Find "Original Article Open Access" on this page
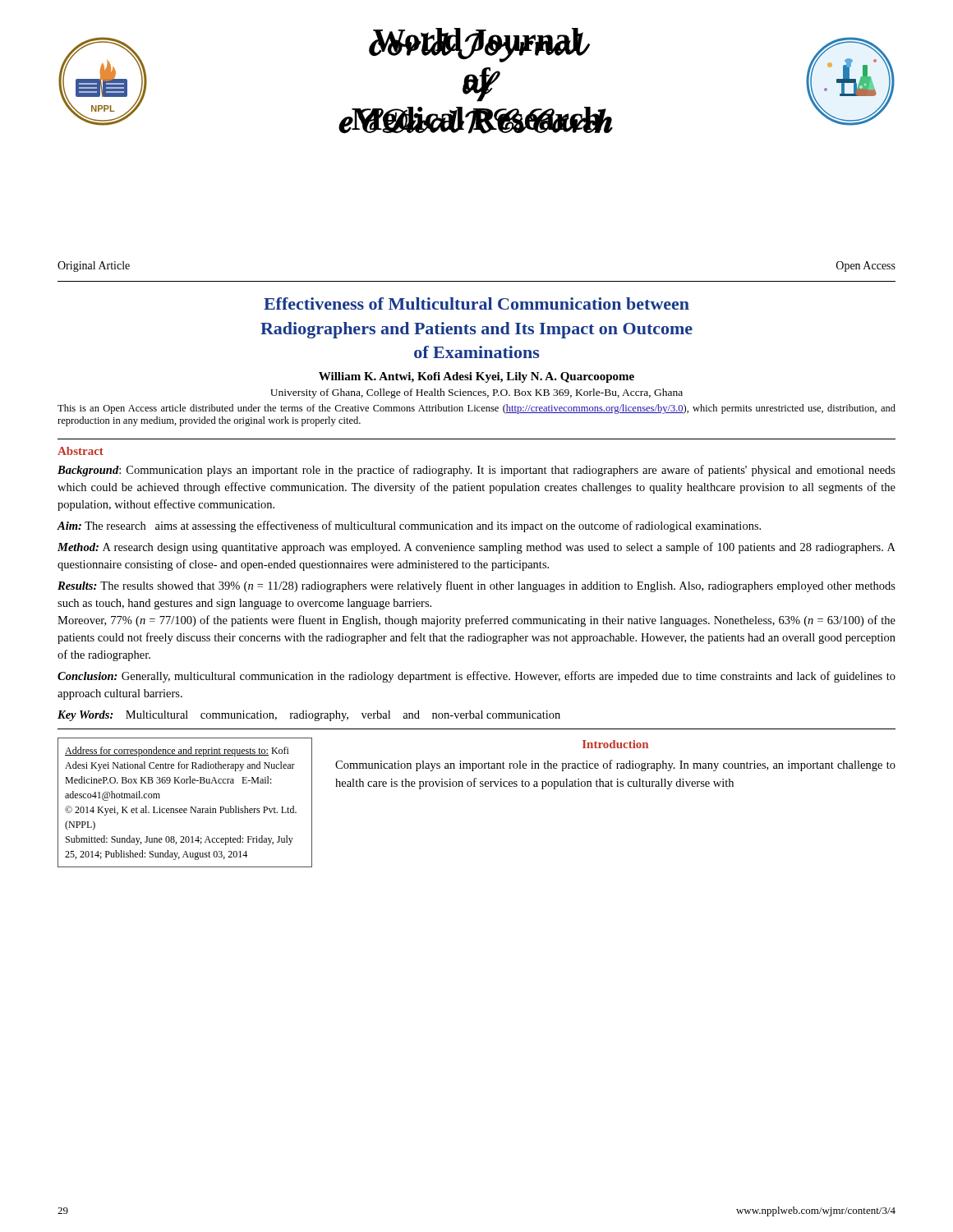Screen dimensions: 1232x953 (x=92, y=267)
